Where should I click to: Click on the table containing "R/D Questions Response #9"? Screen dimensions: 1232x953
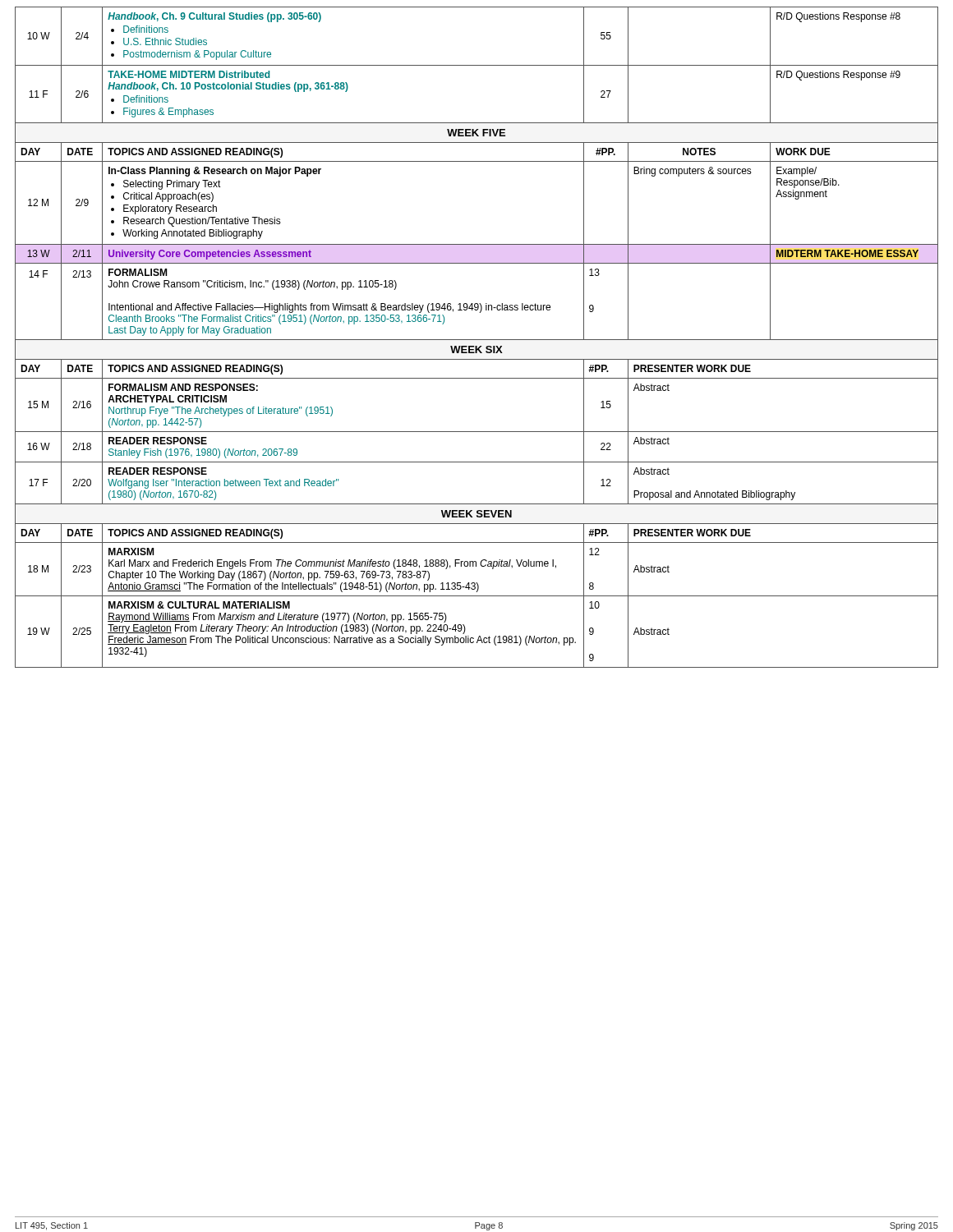tap(476, 337)
